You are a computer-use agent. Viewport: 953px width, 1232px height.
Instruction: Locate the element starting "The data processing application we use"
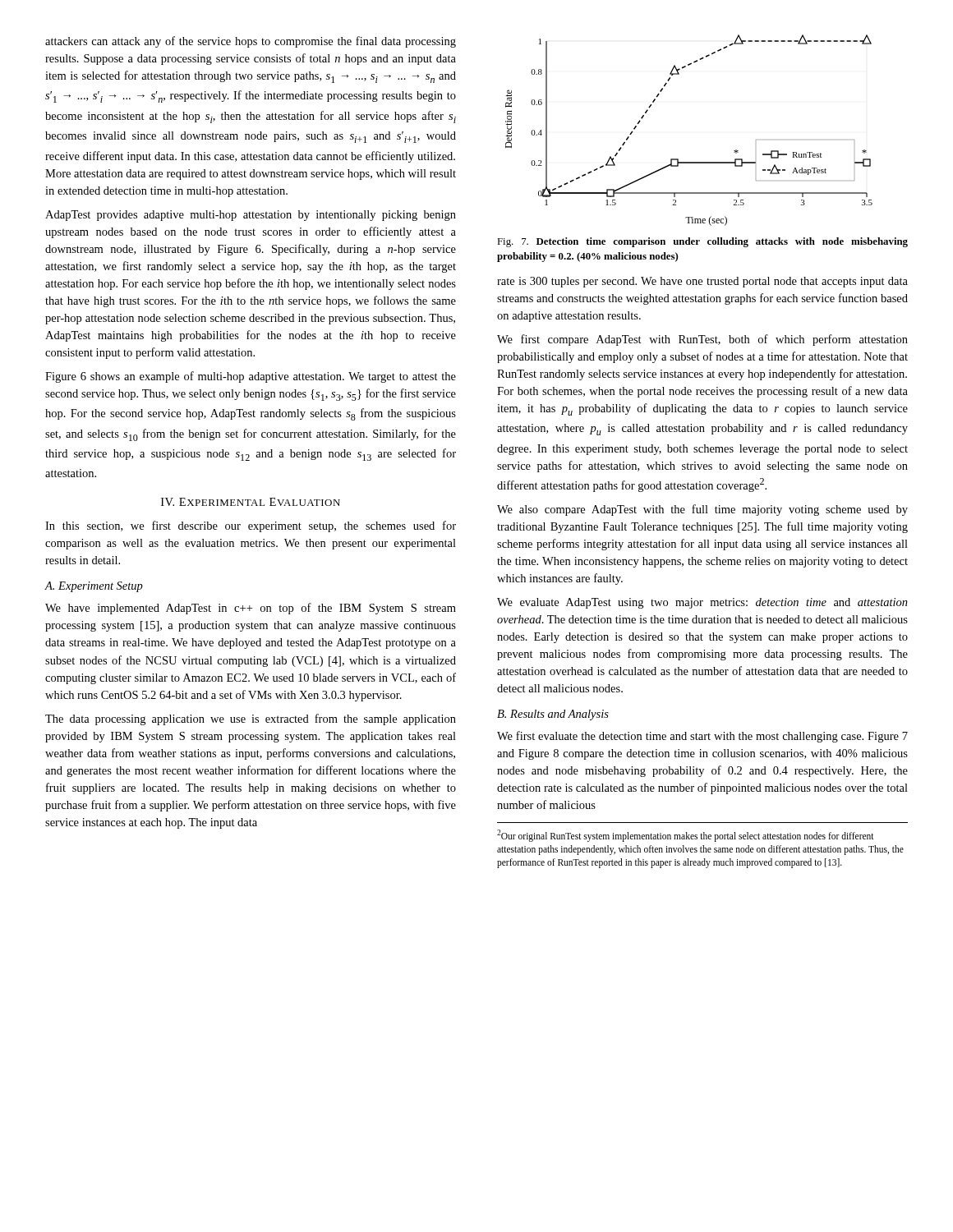[x=251, y=770]
